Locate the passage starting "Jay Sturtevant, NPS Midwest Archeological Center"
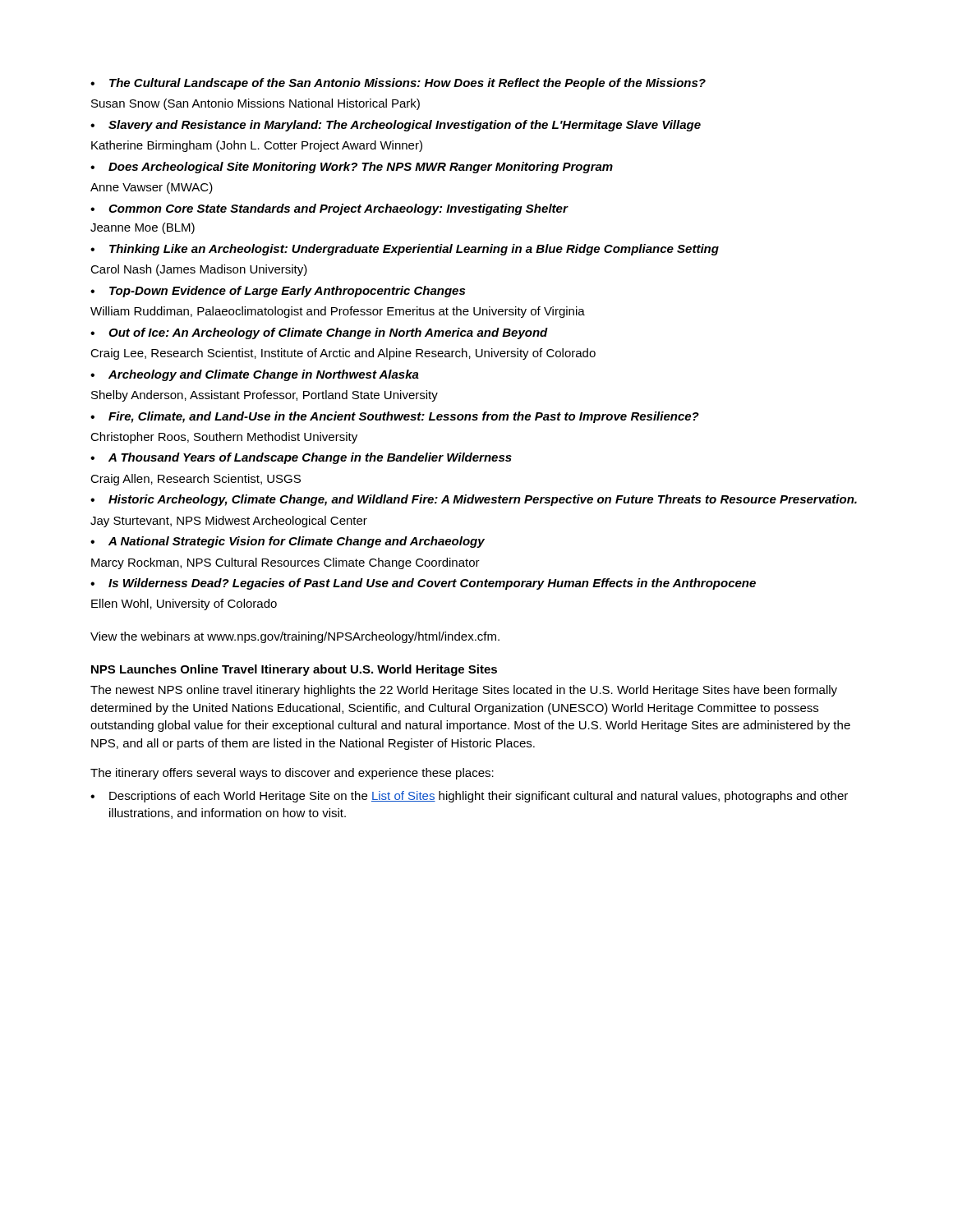 tap(229, 520)
